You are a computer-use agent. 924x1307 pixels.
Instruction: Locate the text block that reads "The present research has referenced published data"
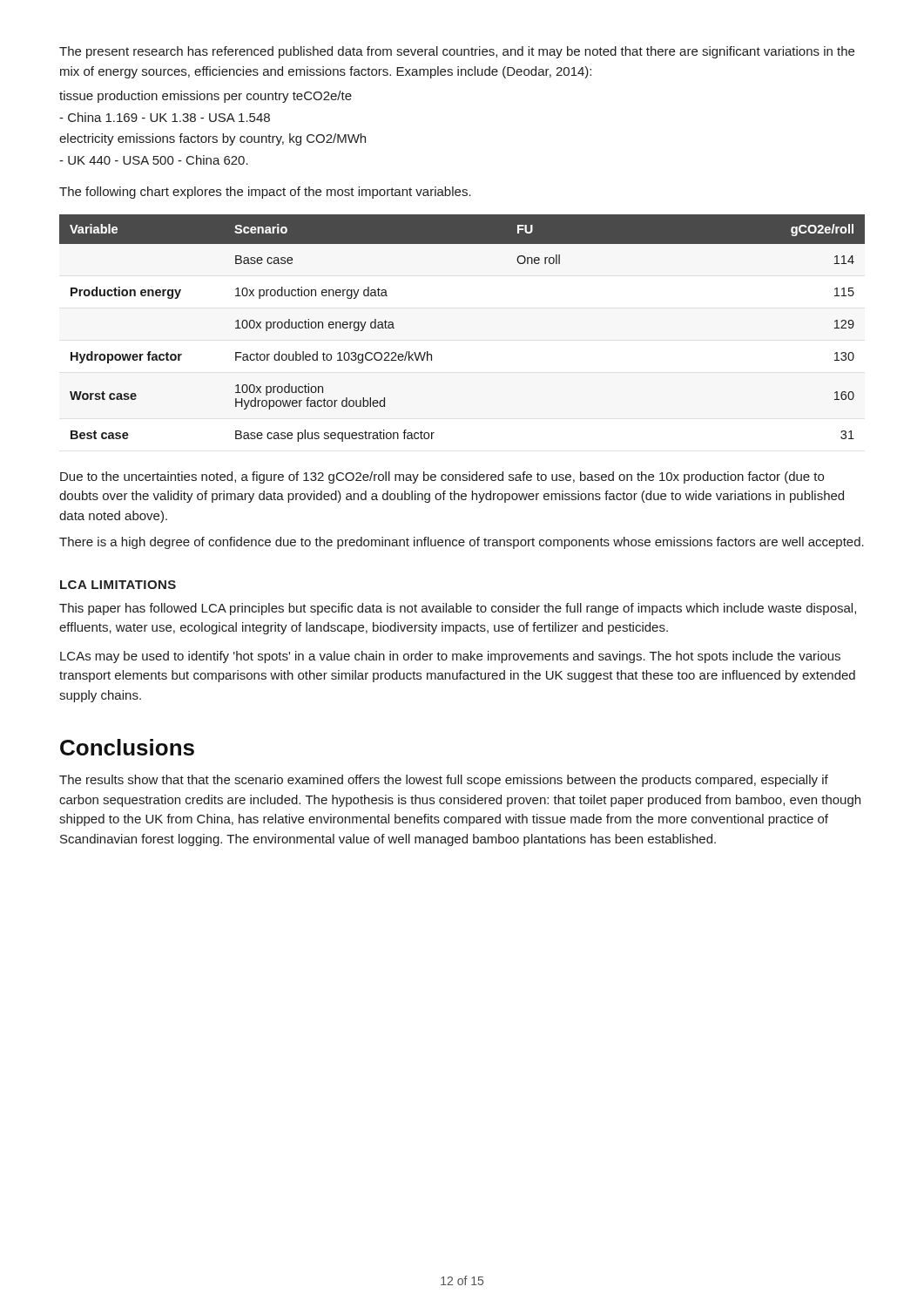(457, 61)
